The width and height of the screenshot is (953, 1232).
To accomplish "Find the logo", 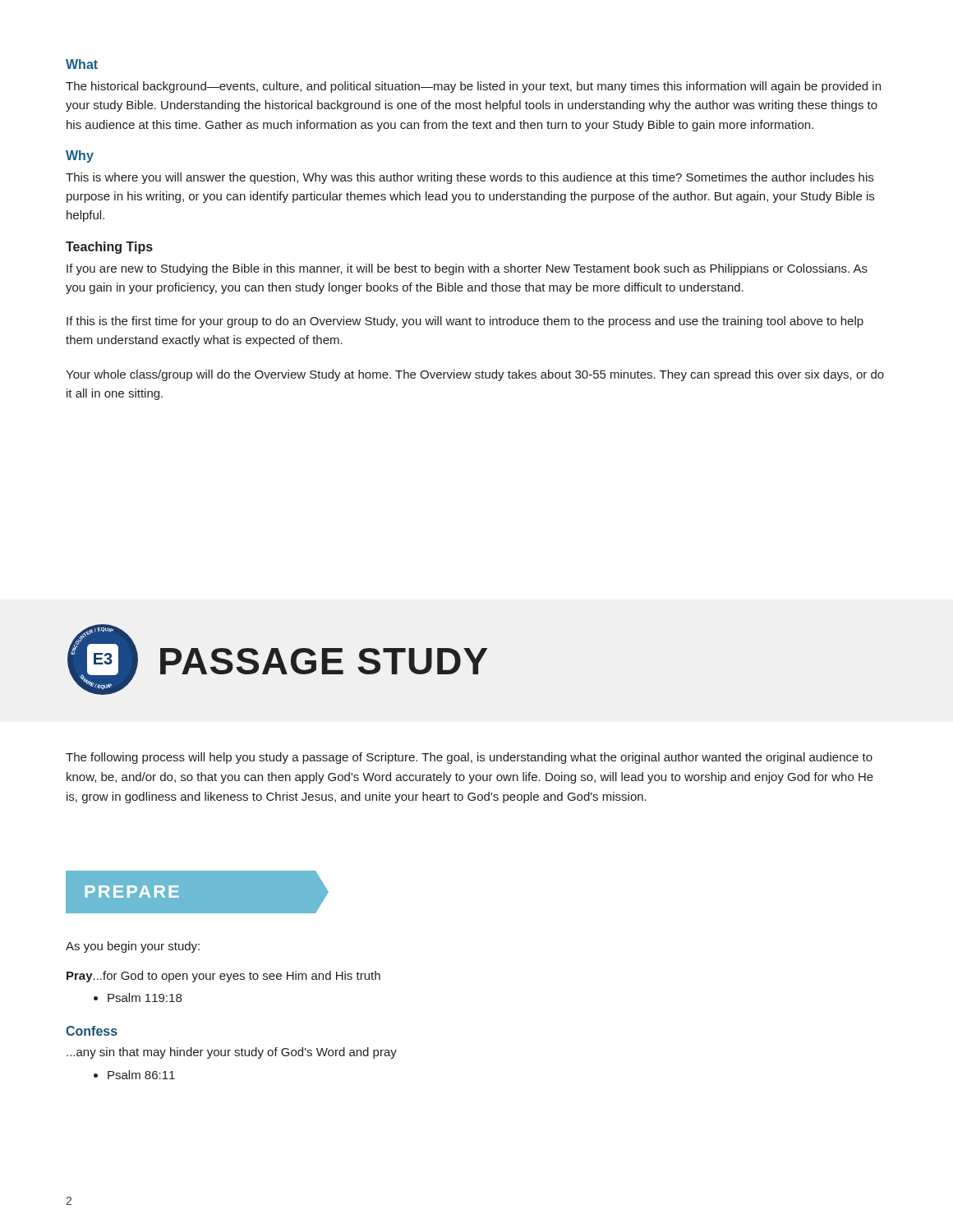I will pyautogui.click(x=103, y=661).
